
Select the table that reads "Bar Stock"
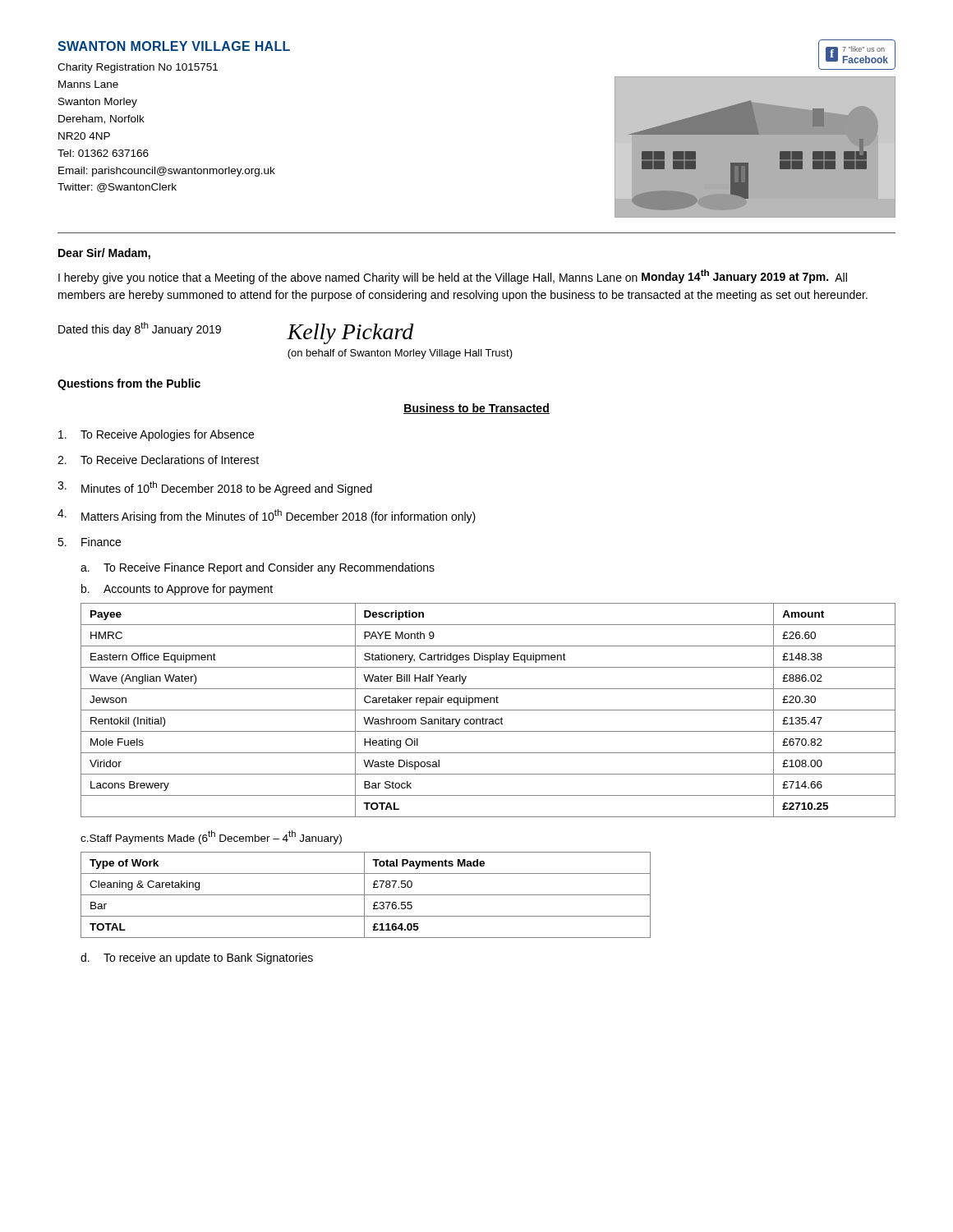tap(488, 710)
